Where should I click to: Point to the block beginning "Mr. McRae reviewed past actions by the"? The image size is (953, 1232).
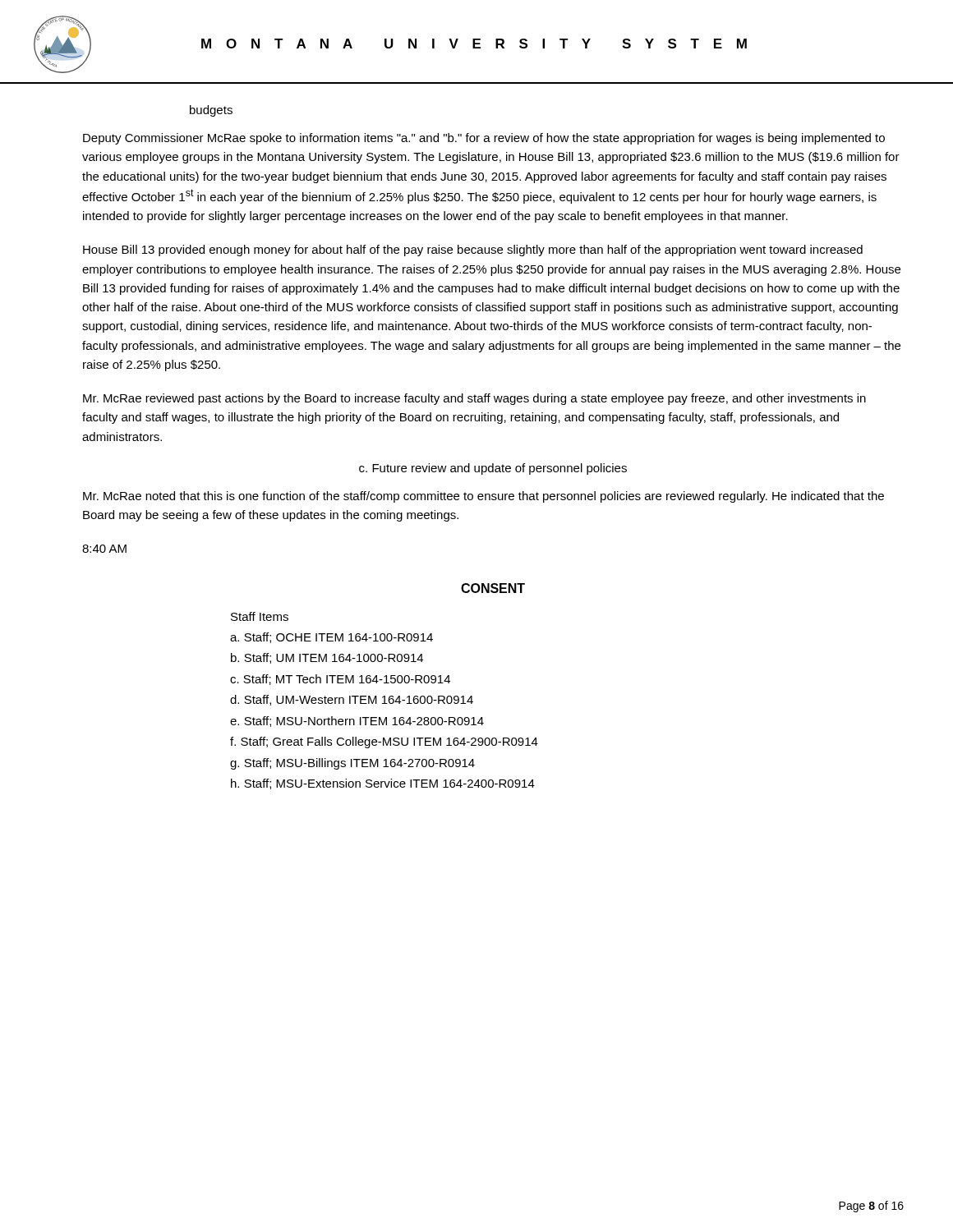[x=474, y=417]
